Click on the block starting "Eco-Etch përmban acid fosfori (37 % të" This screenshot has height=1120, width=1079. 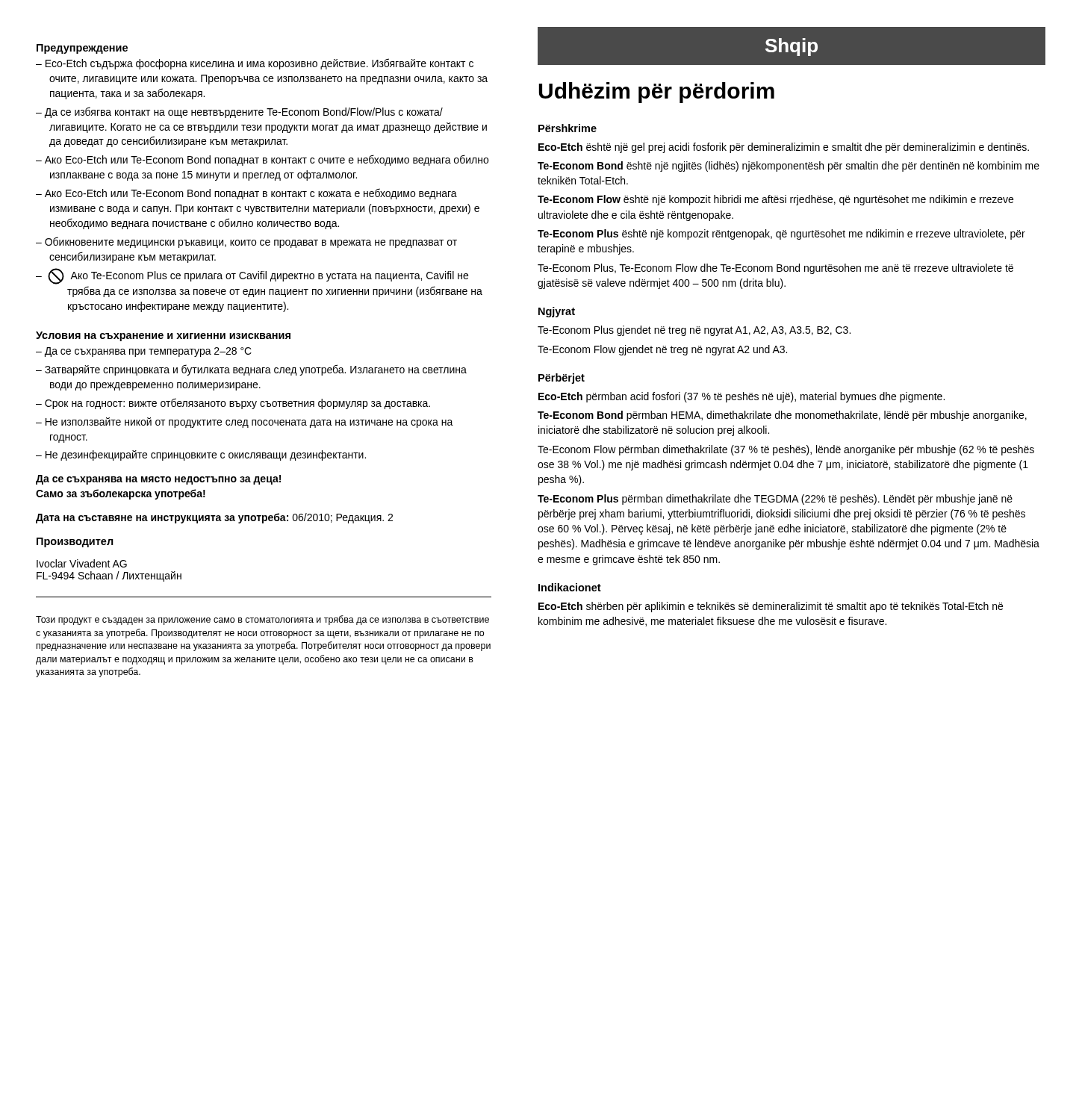click(792, 478)
